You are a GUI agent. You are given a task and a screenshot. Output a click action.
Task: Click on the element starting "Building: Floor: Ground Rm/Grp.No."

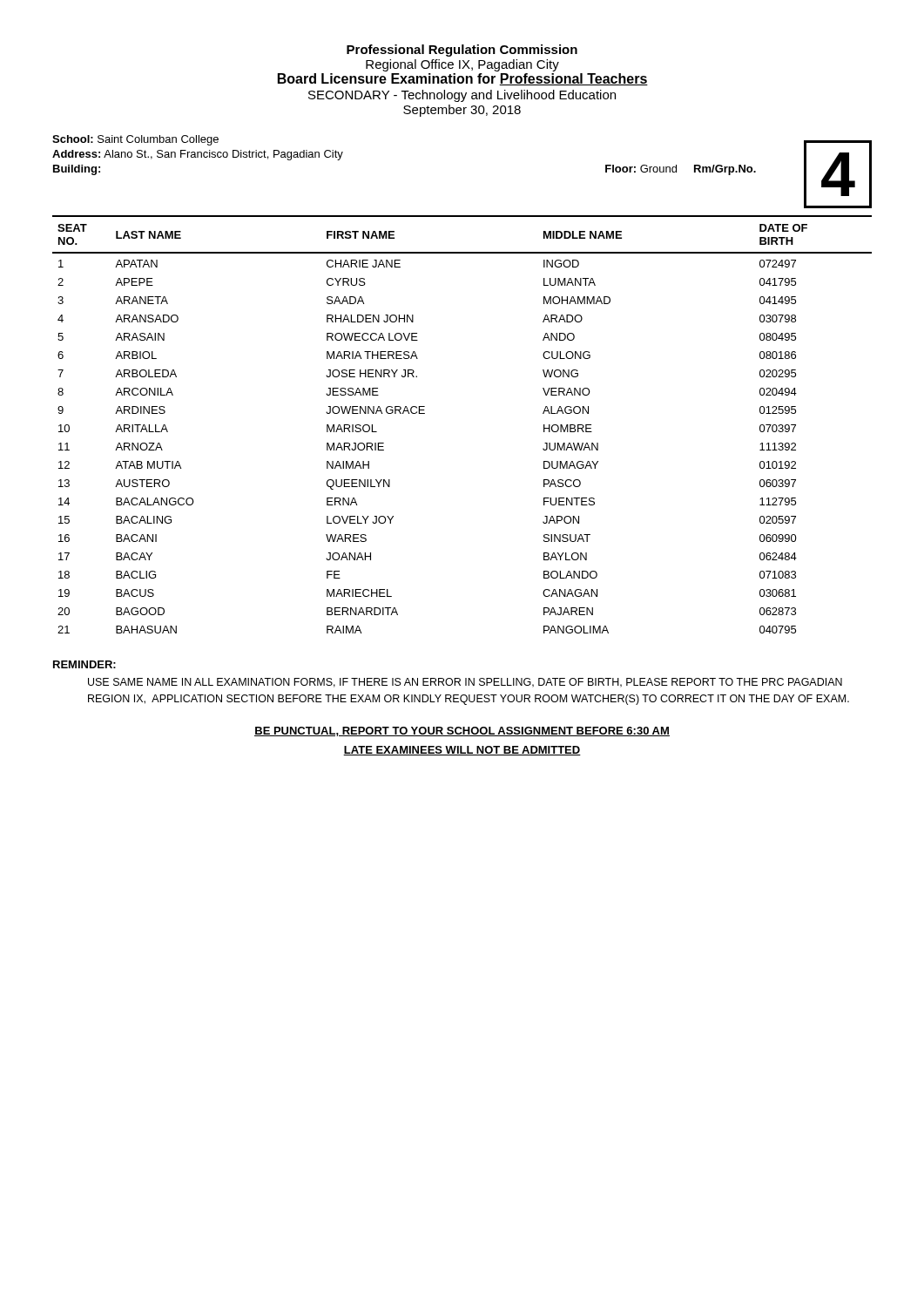coord(78,169)
